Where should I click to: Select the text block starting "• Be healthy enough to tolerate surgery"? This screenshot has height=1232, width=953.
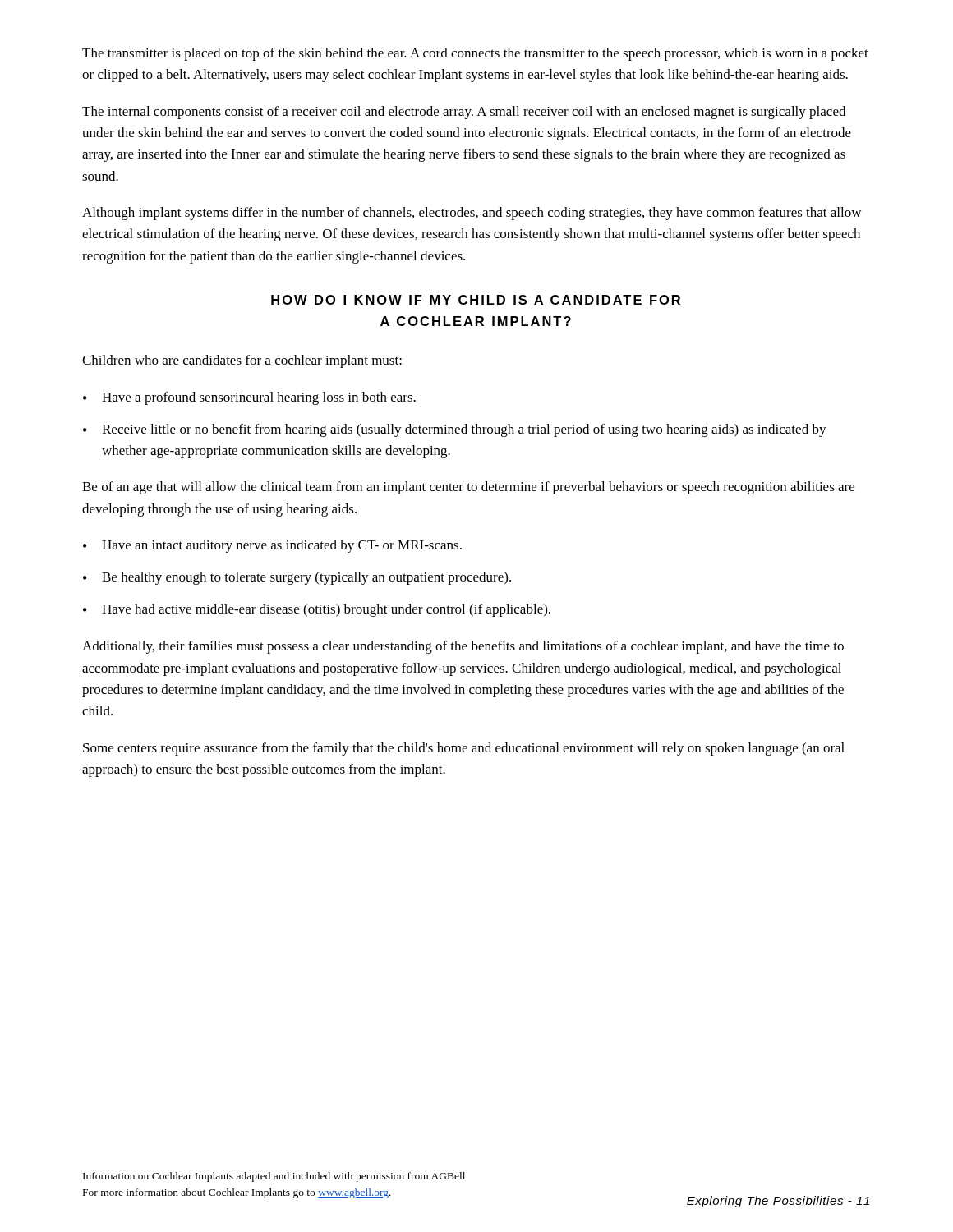[476, 578]
